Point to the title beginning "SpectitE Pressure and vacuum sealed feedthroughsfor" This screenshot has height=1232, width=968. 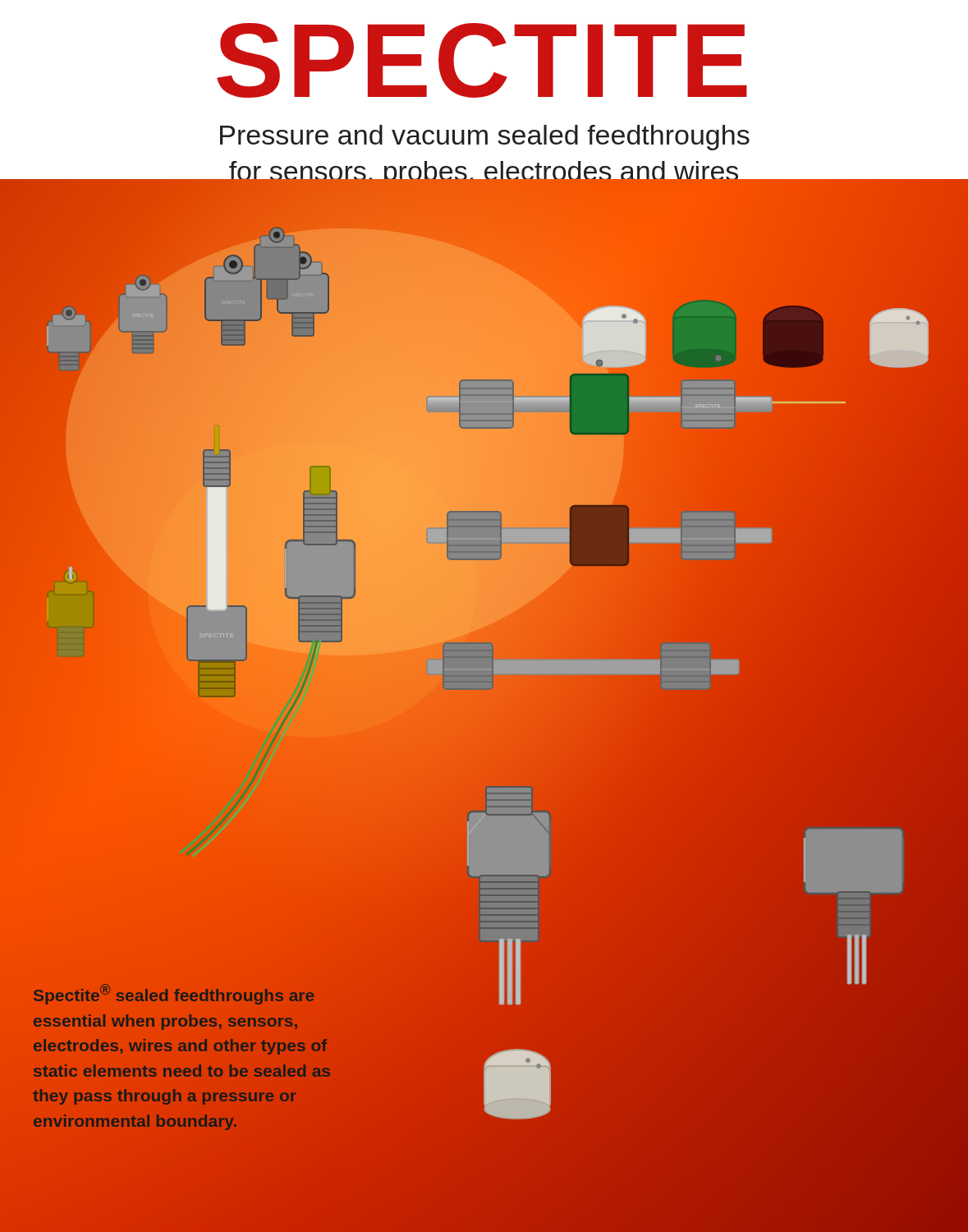pyautogui.click(x=484, y=90)
